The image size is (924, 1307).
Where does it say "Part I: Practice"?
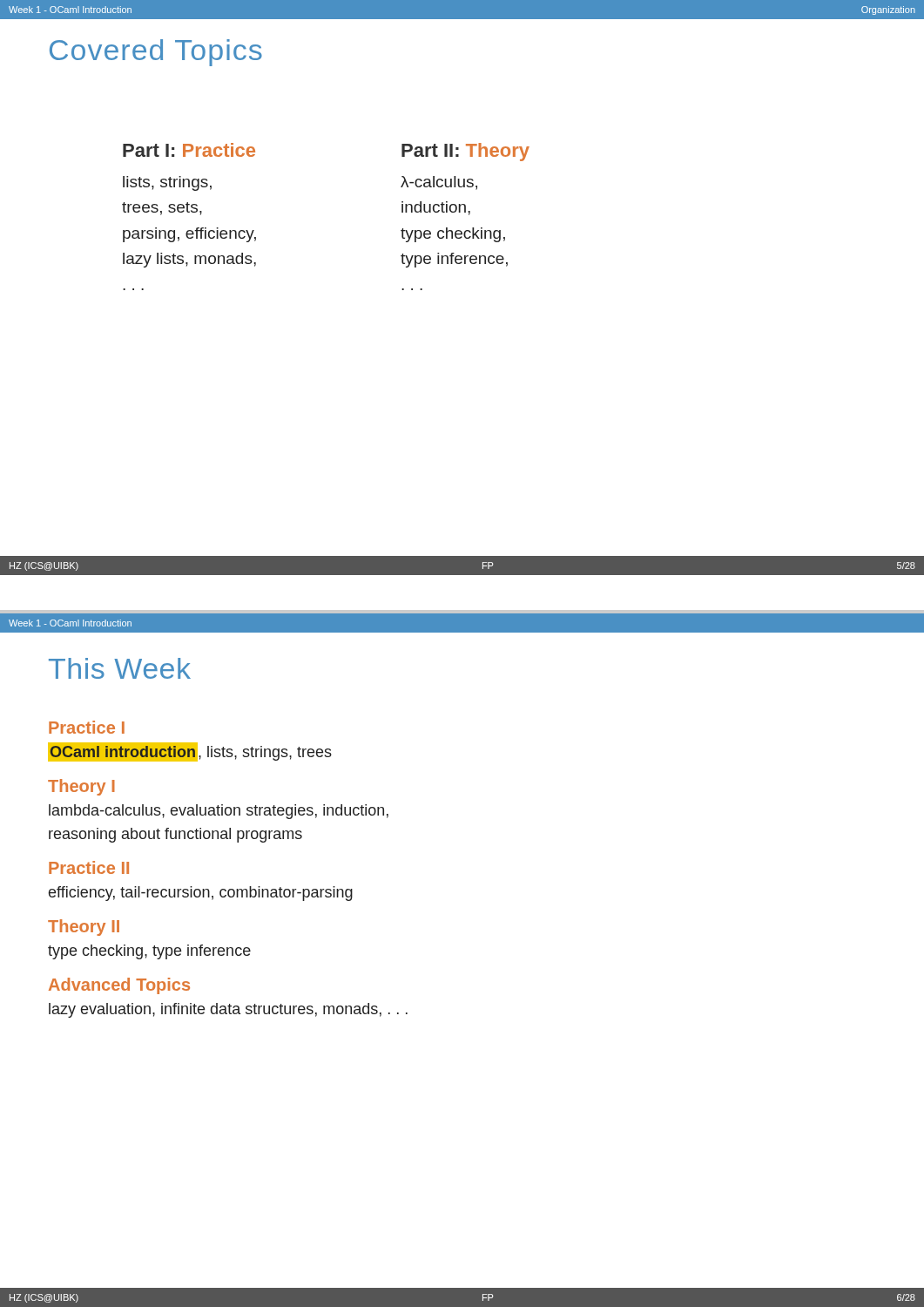click(189, 150)
